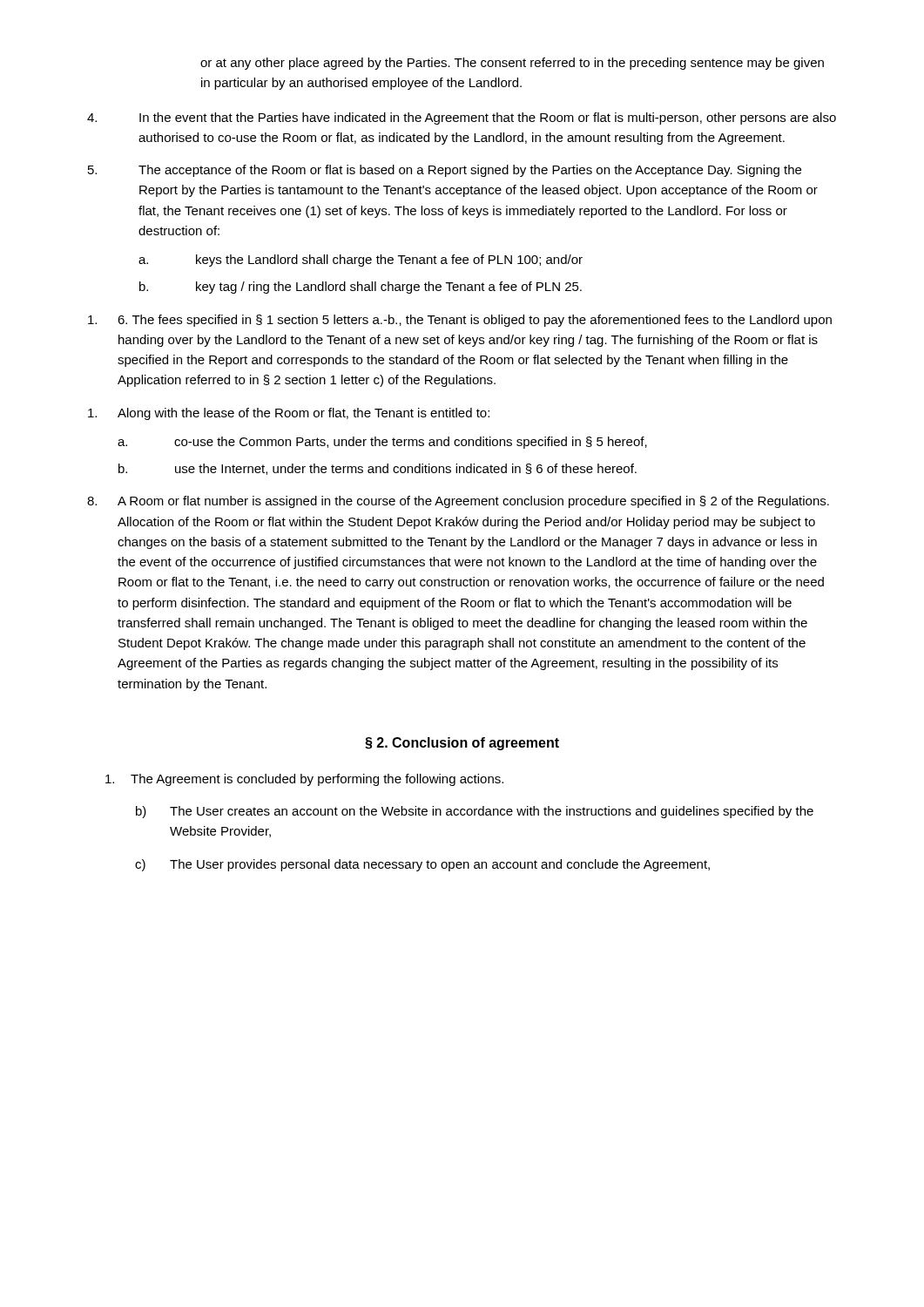Locate the section header that opens with "§ 2. Conclusion of"
This screenshot has height=1307, width=924.
[462, 743]
